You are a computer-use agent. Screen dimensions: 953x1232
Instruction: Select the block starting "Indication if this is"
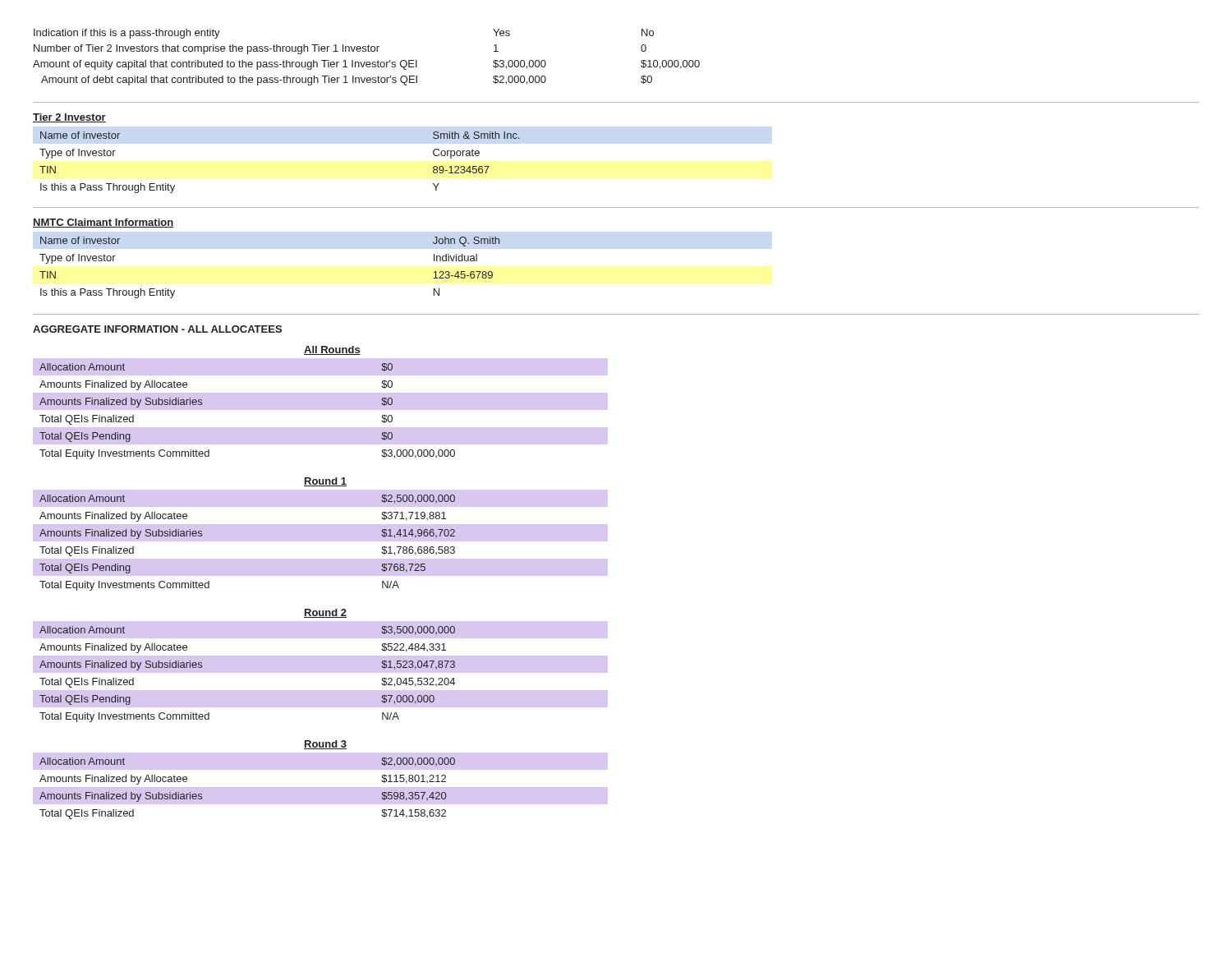[x=124, y=33]
